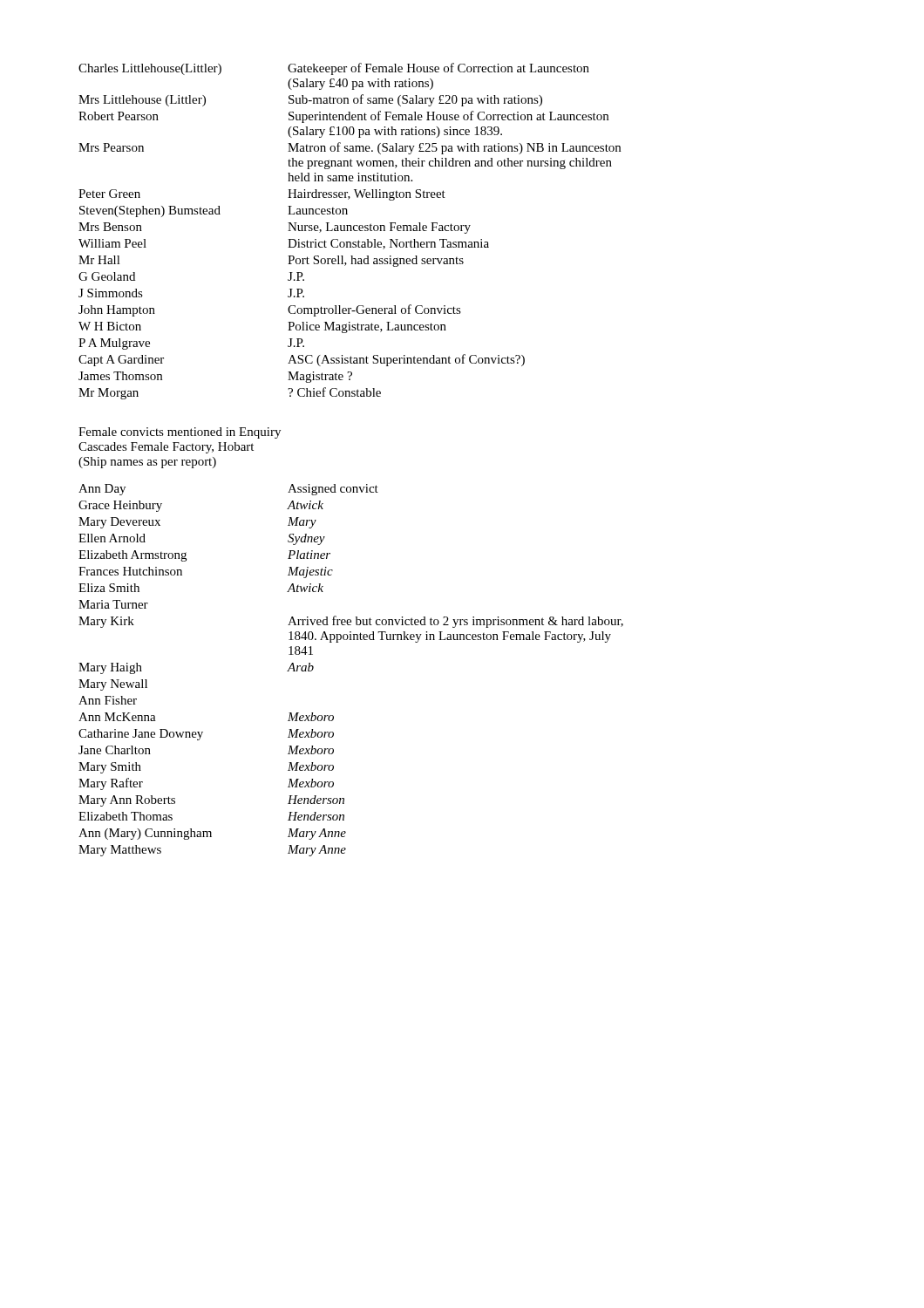Click on the list item with the text "Mary Devereux Mary"

[x=117, y=523]
